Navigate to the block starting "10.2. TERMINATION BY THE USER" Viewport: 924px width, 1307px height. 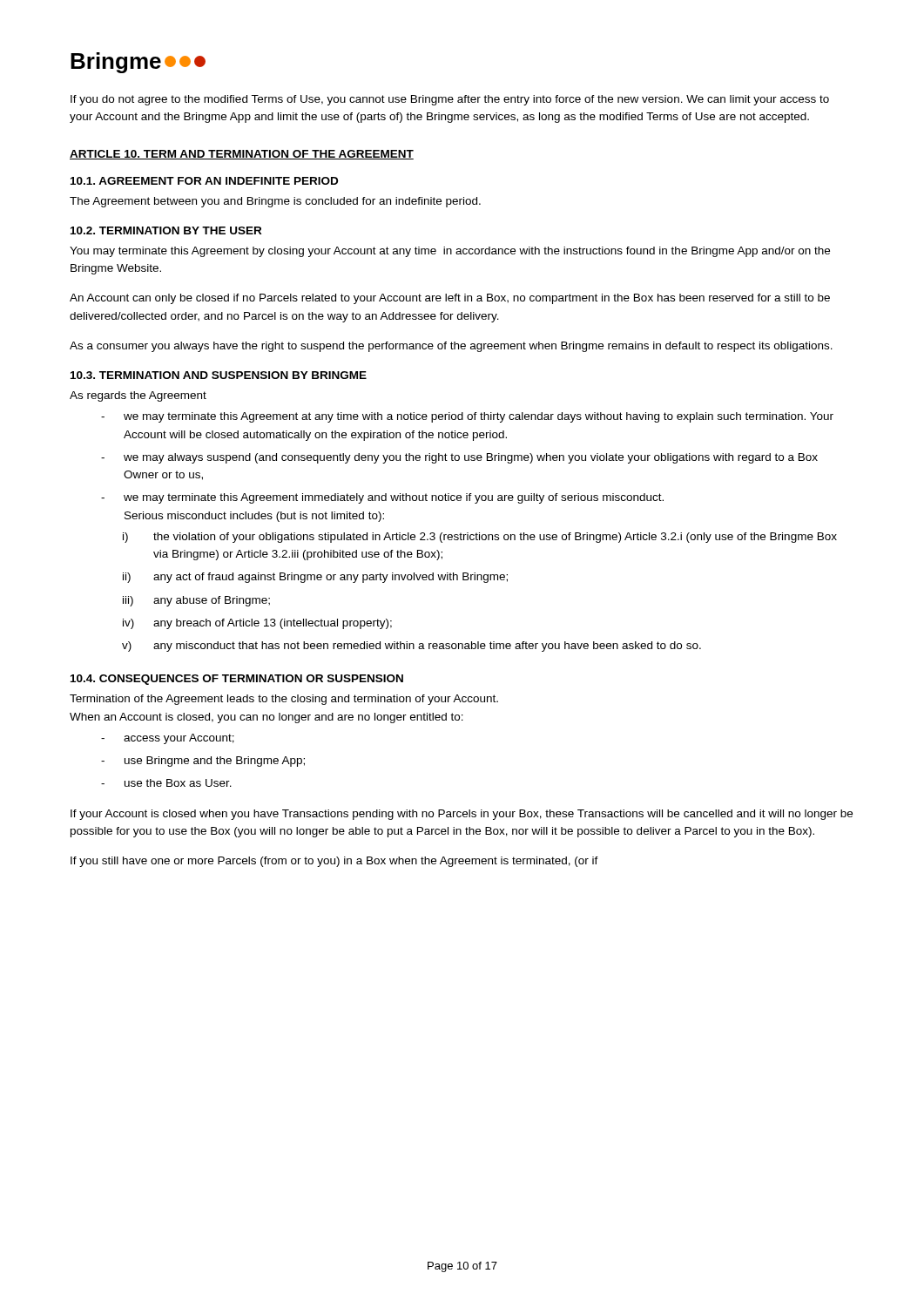166,230
